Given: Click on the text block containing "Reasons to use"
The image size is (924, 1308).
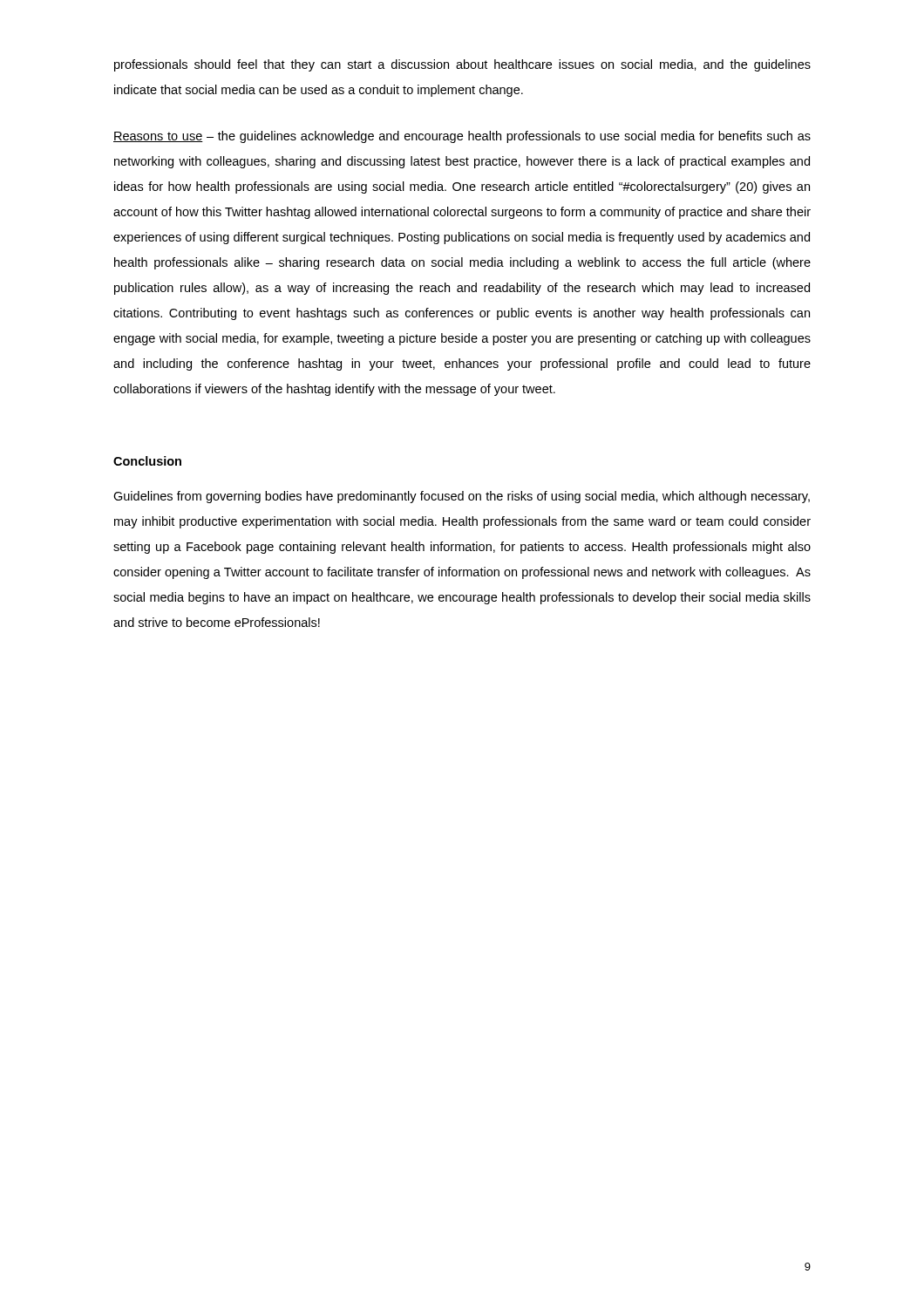Looking at the screenshot, I should [x=462, y=263].
